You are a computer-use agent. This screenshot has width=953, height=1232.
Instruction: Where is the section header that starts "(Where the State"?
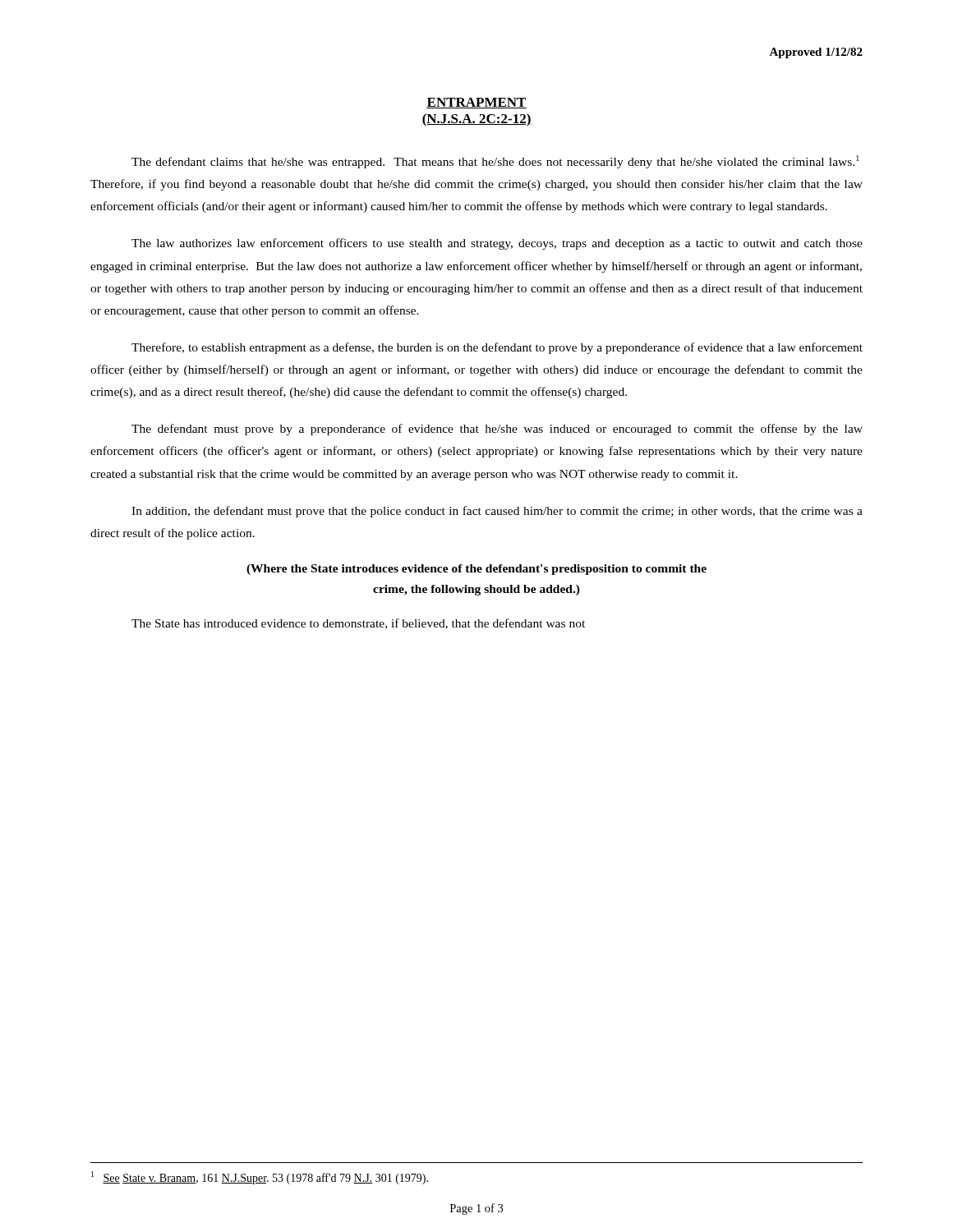pos(476,578)
